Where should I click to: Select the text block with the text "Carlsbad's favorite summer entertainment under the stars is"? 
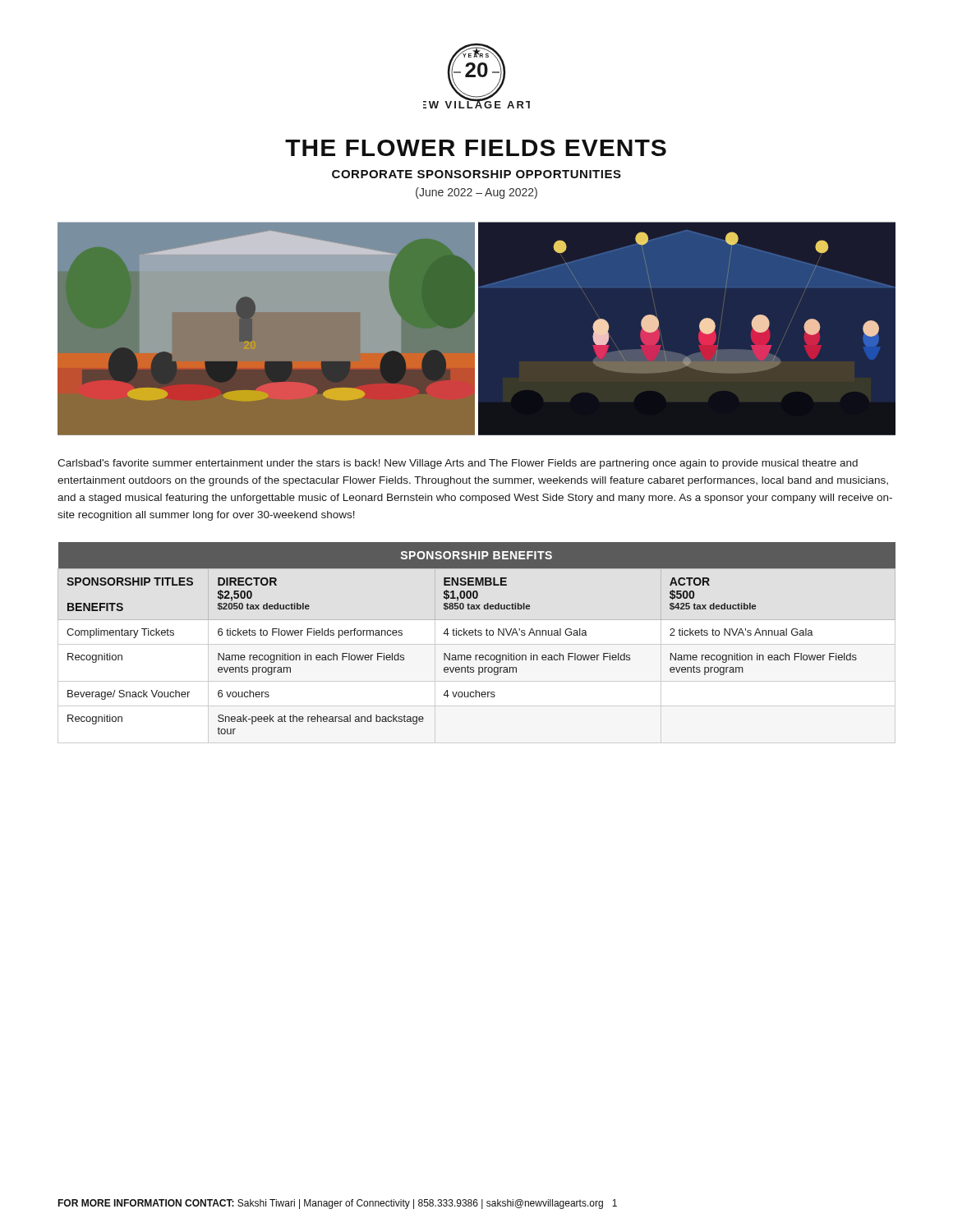coord(475,489)
